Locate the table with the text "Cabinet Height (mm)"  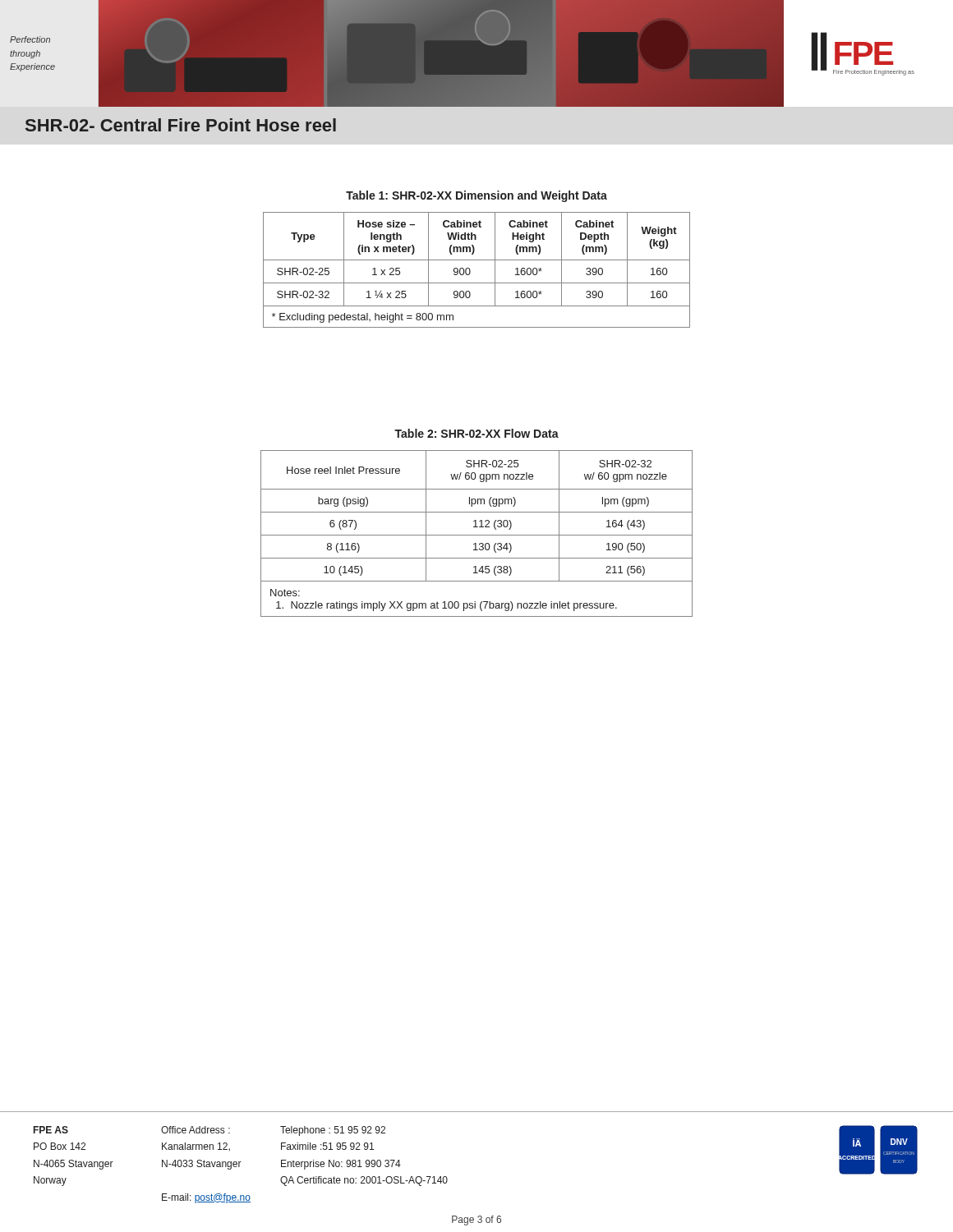point(476,270)
